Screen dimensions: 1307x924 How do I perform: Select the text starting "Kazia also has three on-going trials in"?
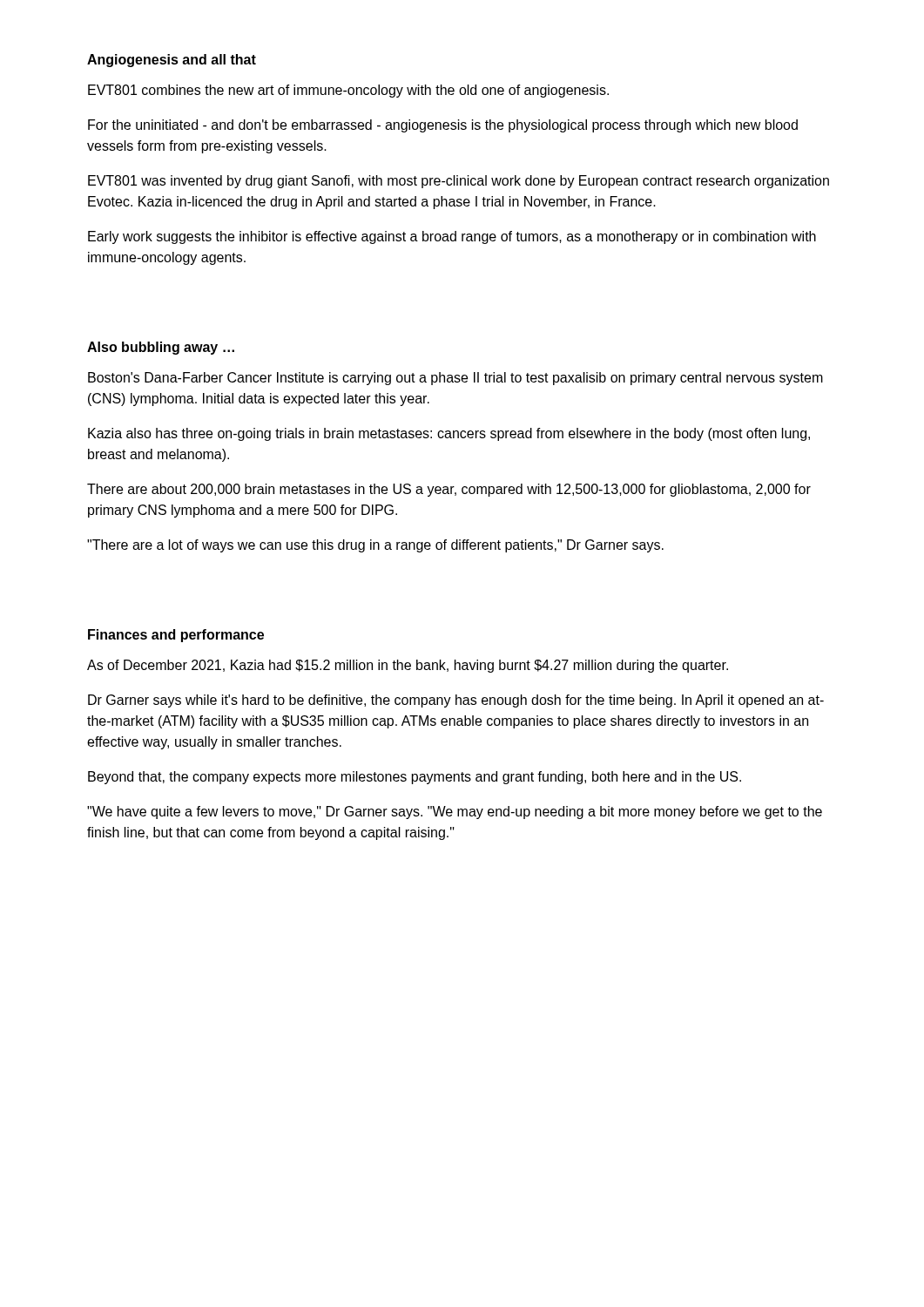(x=449, y=444)
